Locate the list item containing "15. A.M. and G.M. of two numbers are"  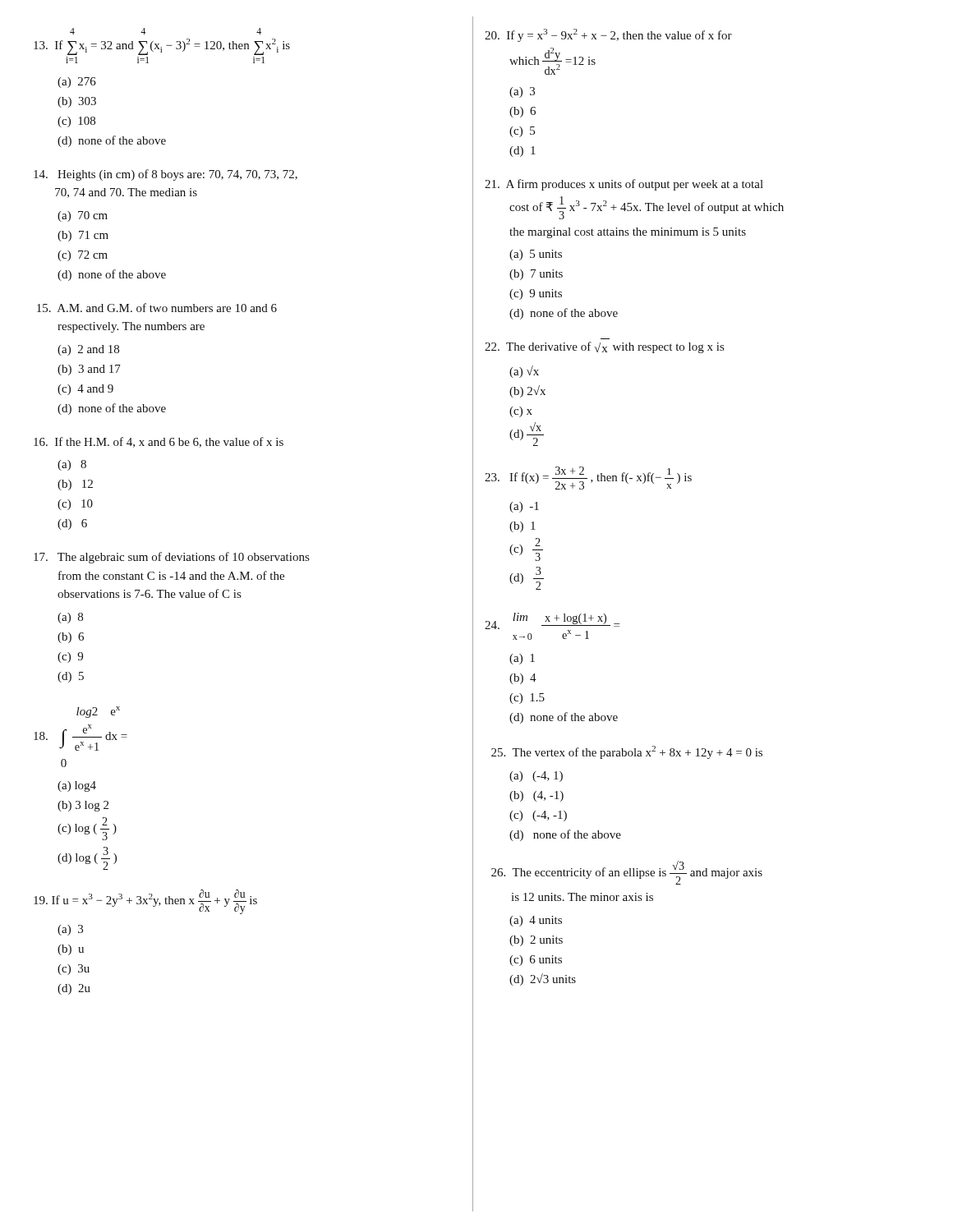pos(157,308)
